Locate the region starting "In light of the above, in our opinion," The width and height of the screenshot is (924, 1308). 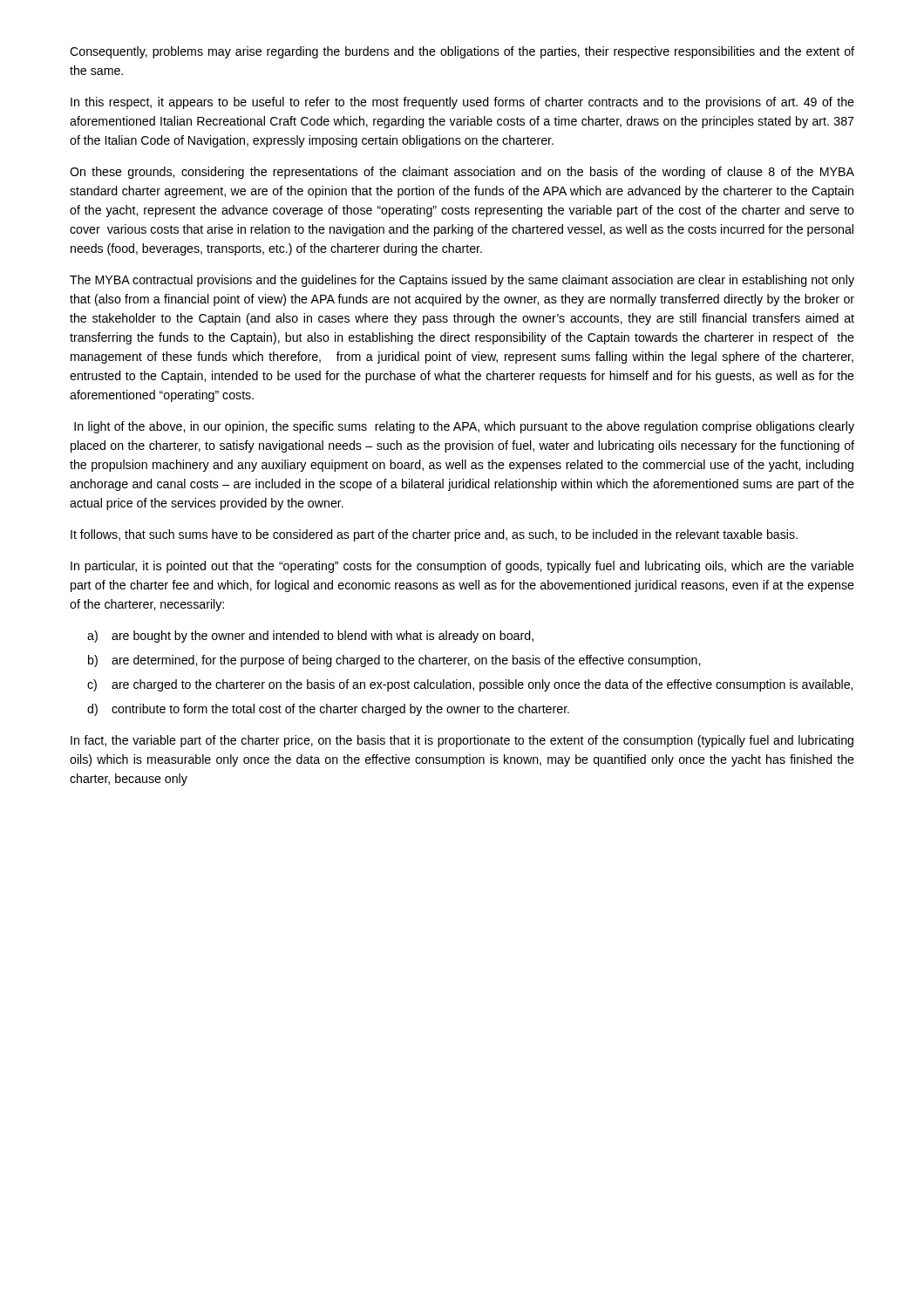(x=462, y=465)
